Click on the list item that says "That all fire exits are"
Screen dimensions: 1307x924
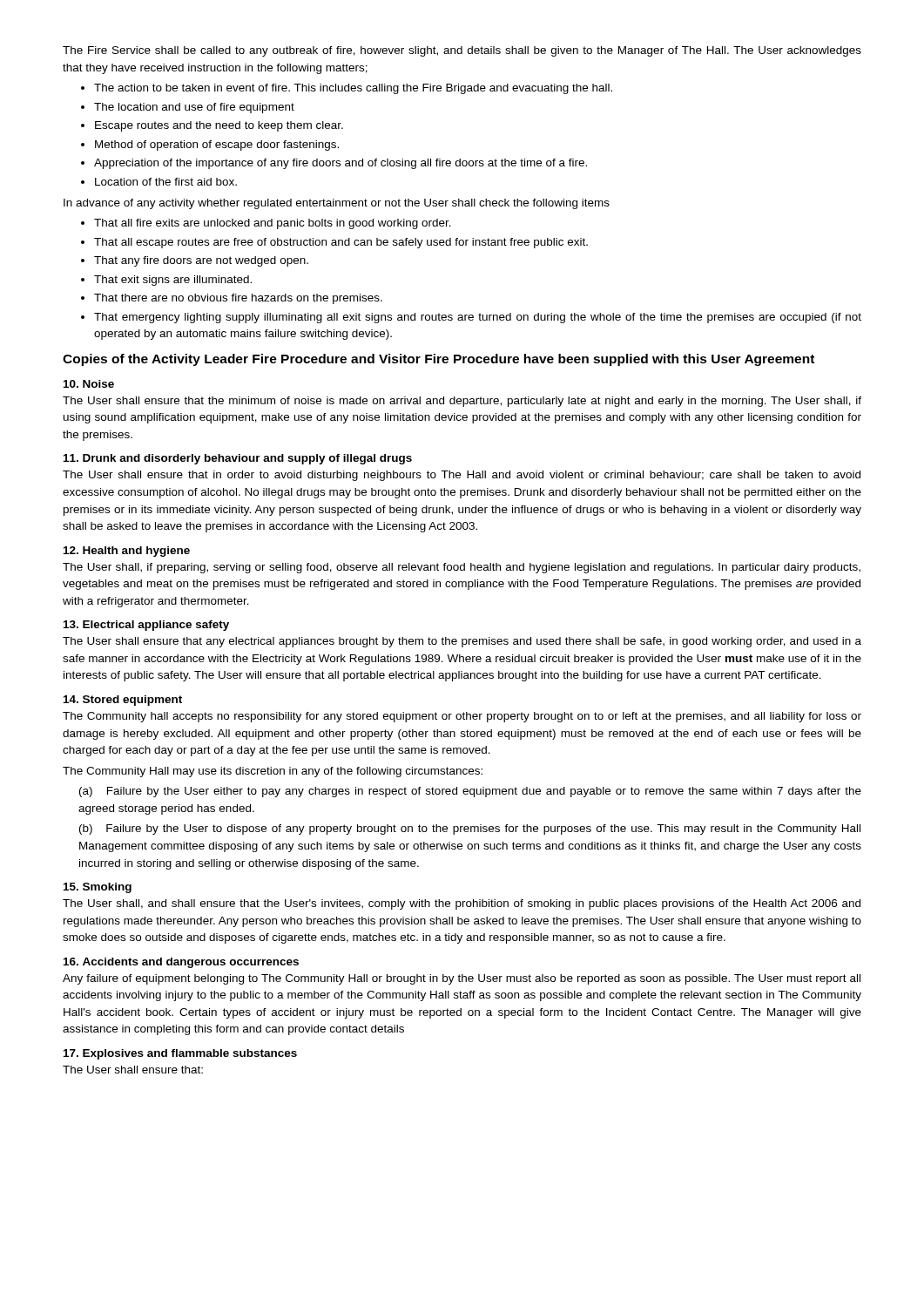point(273,223)
